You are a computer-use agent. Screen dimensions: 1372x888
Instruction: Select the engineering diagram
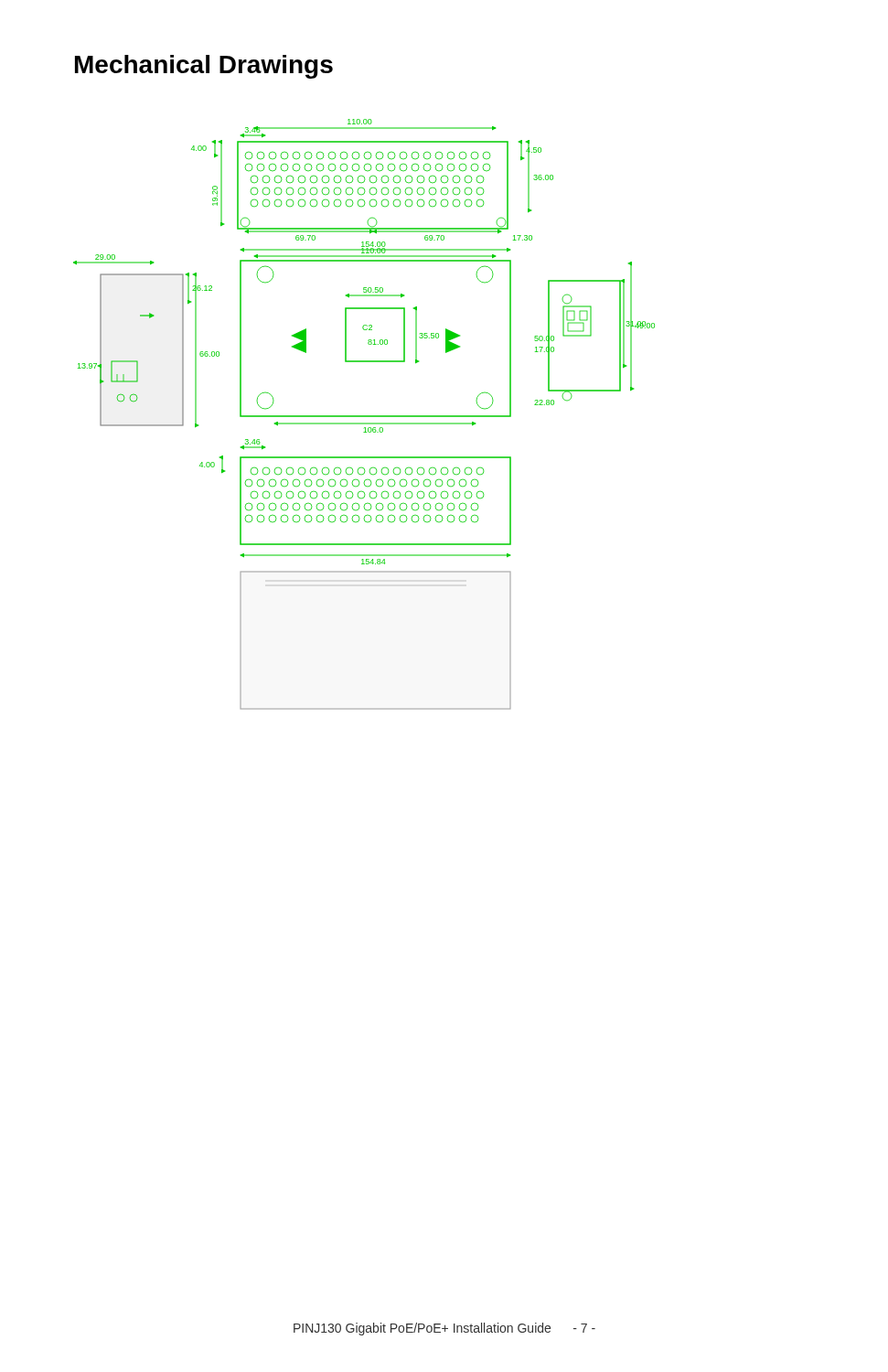pos(444,425)
